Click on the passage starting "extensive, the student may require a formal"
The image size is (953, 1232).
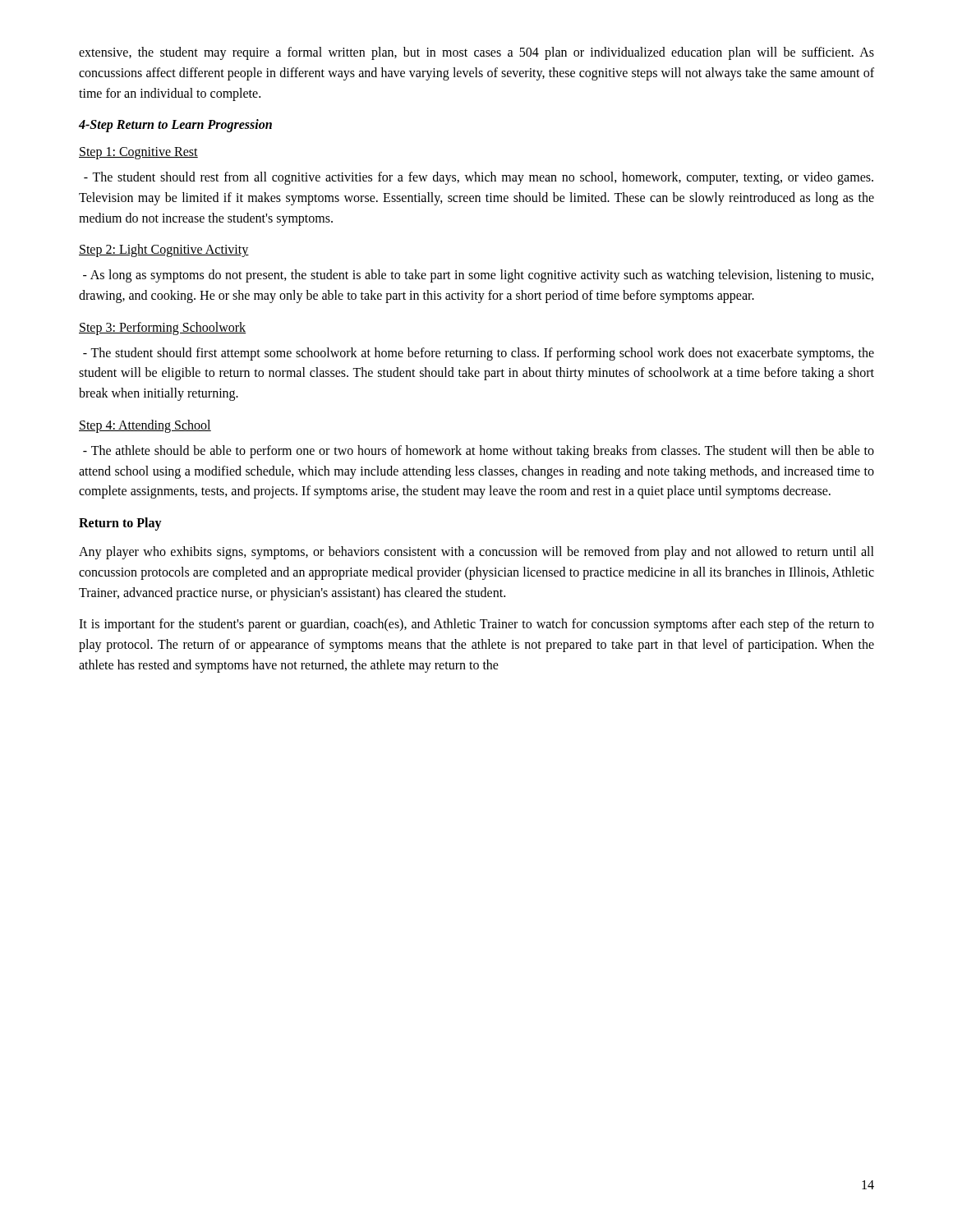(x=476, y=73)
